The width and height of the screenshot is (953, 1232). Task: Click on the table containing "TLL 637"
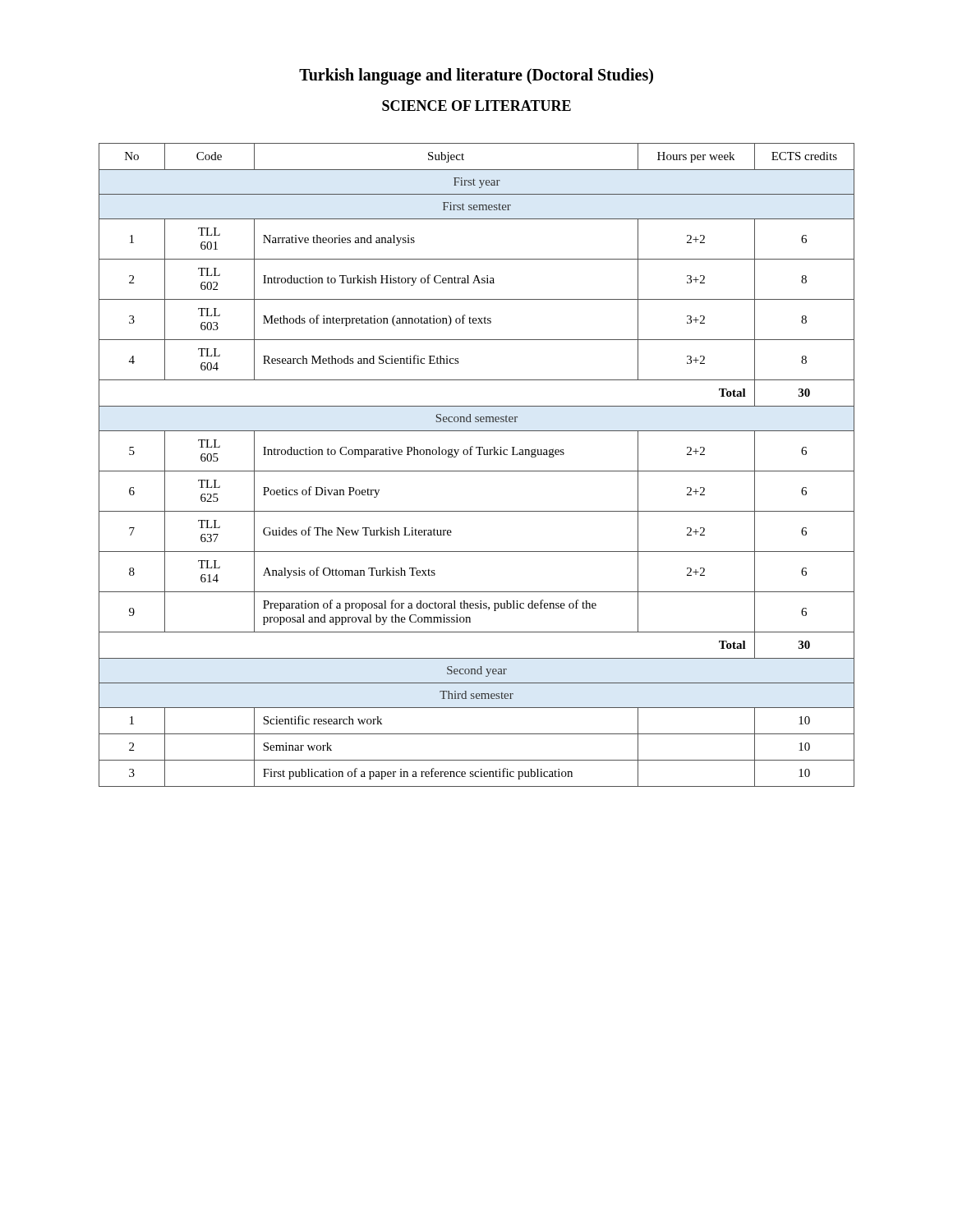coord(476,465)
